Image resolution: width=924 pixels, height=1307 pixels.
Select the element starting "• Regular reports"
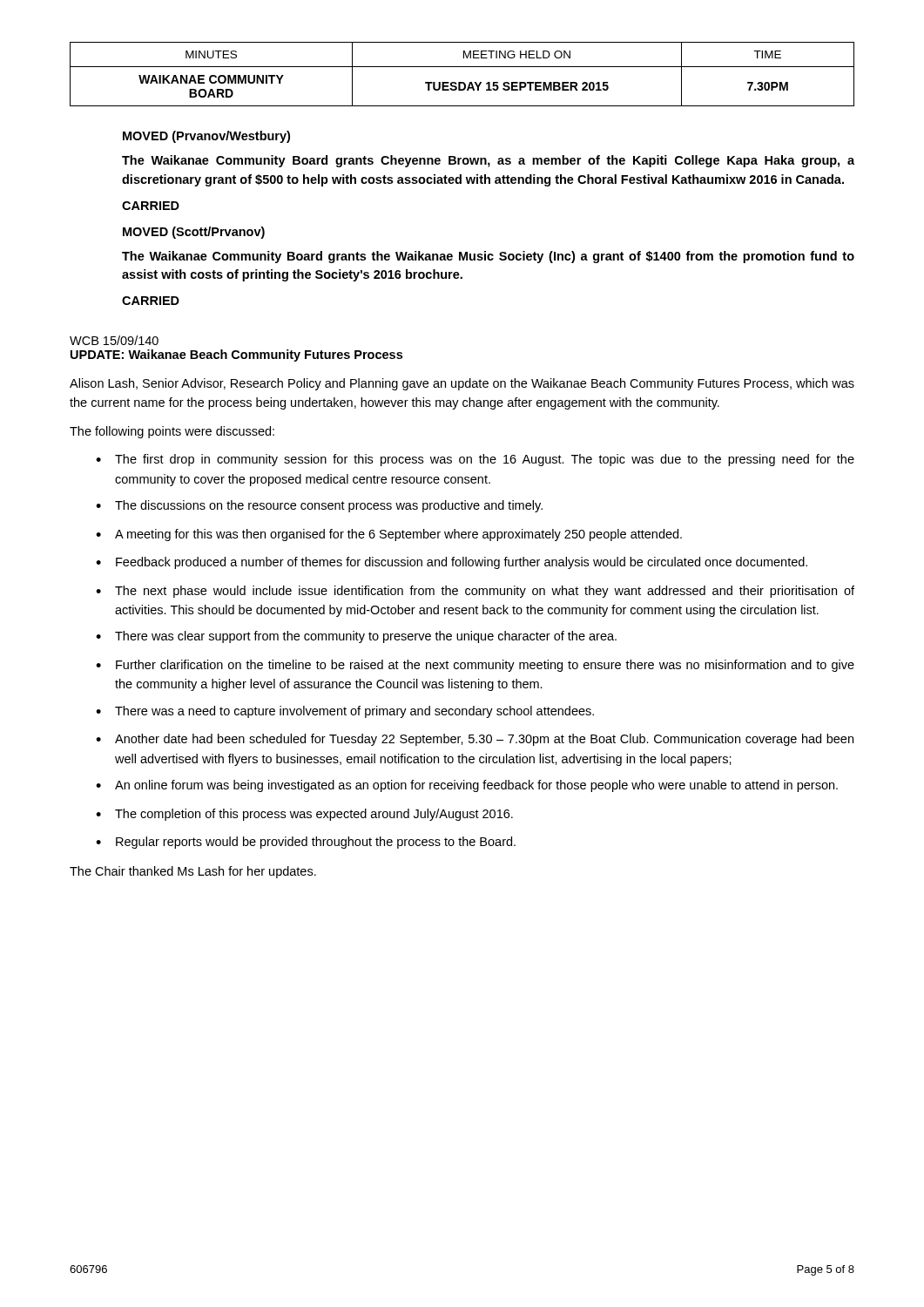[475, 843]
